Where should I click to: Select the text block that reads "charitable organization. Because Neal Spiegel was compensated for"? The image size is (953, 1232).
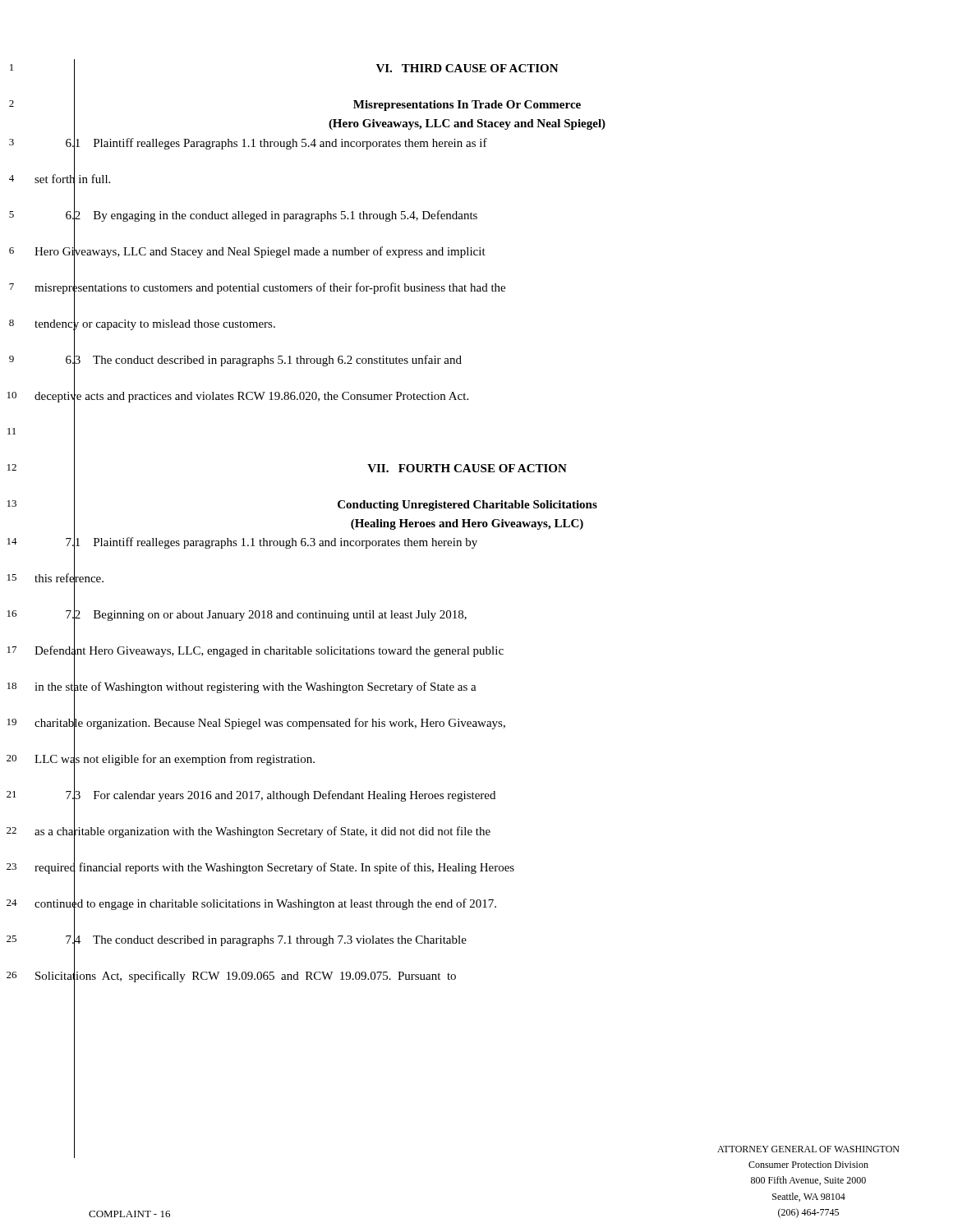point(270,723)
